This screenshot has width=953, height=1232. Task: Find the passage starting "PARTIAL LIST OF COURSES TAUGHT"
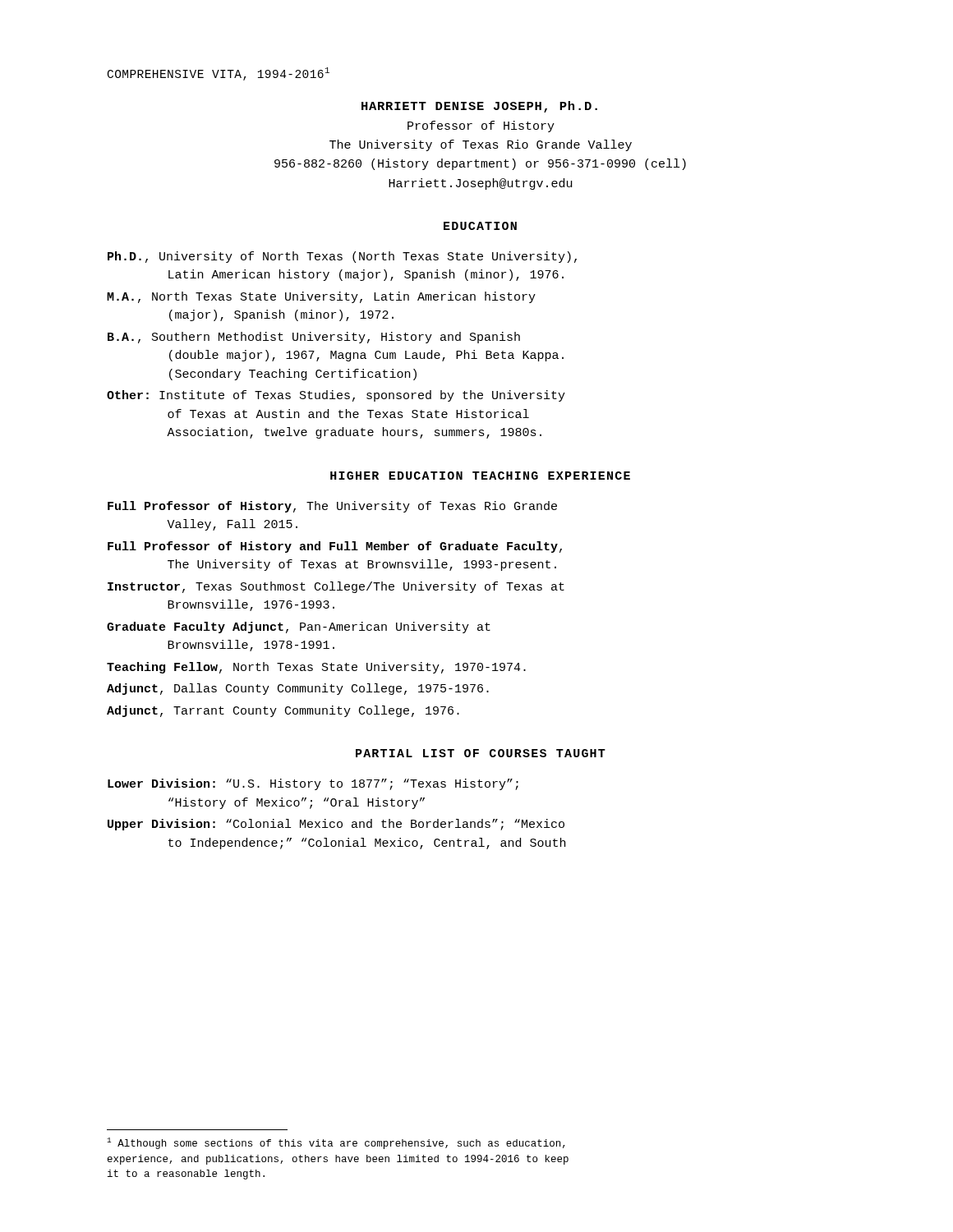[x=481, y=755]
